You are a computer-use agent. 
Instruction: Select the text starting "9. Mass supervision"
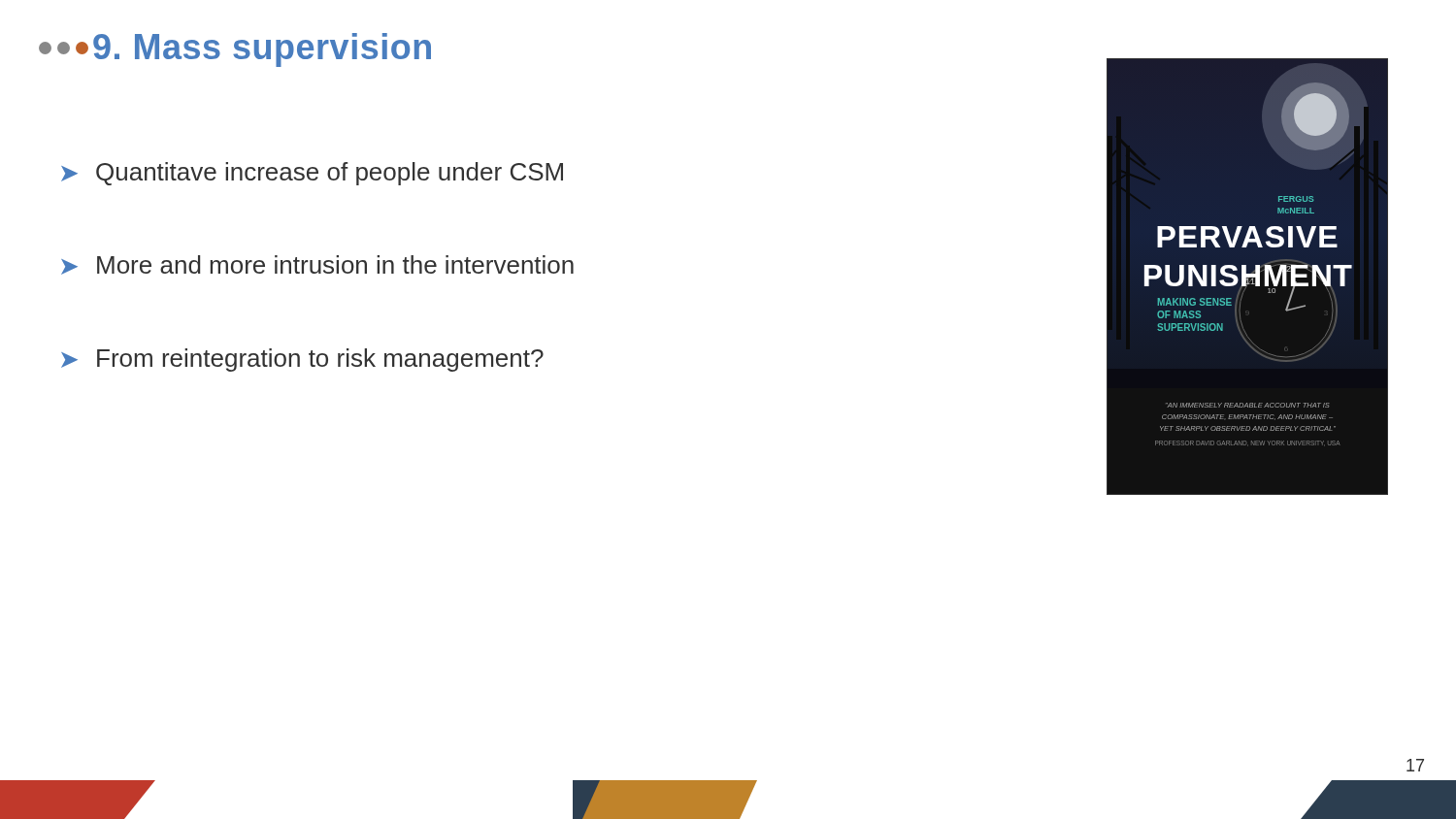point(236,48)
